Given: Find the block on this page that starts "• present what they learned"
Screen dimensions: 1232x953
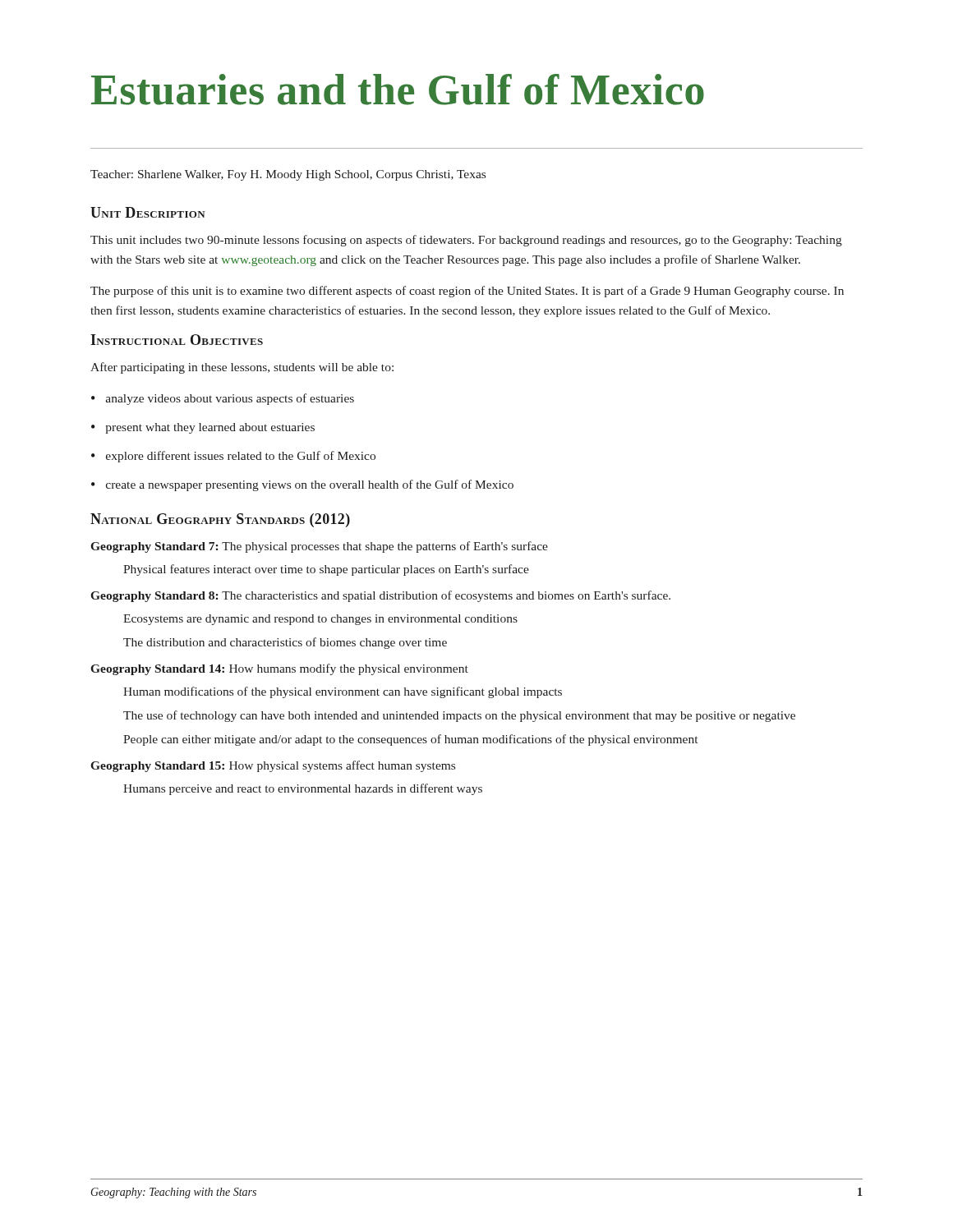Looking at the screenshot, I should tap(203, 428).
